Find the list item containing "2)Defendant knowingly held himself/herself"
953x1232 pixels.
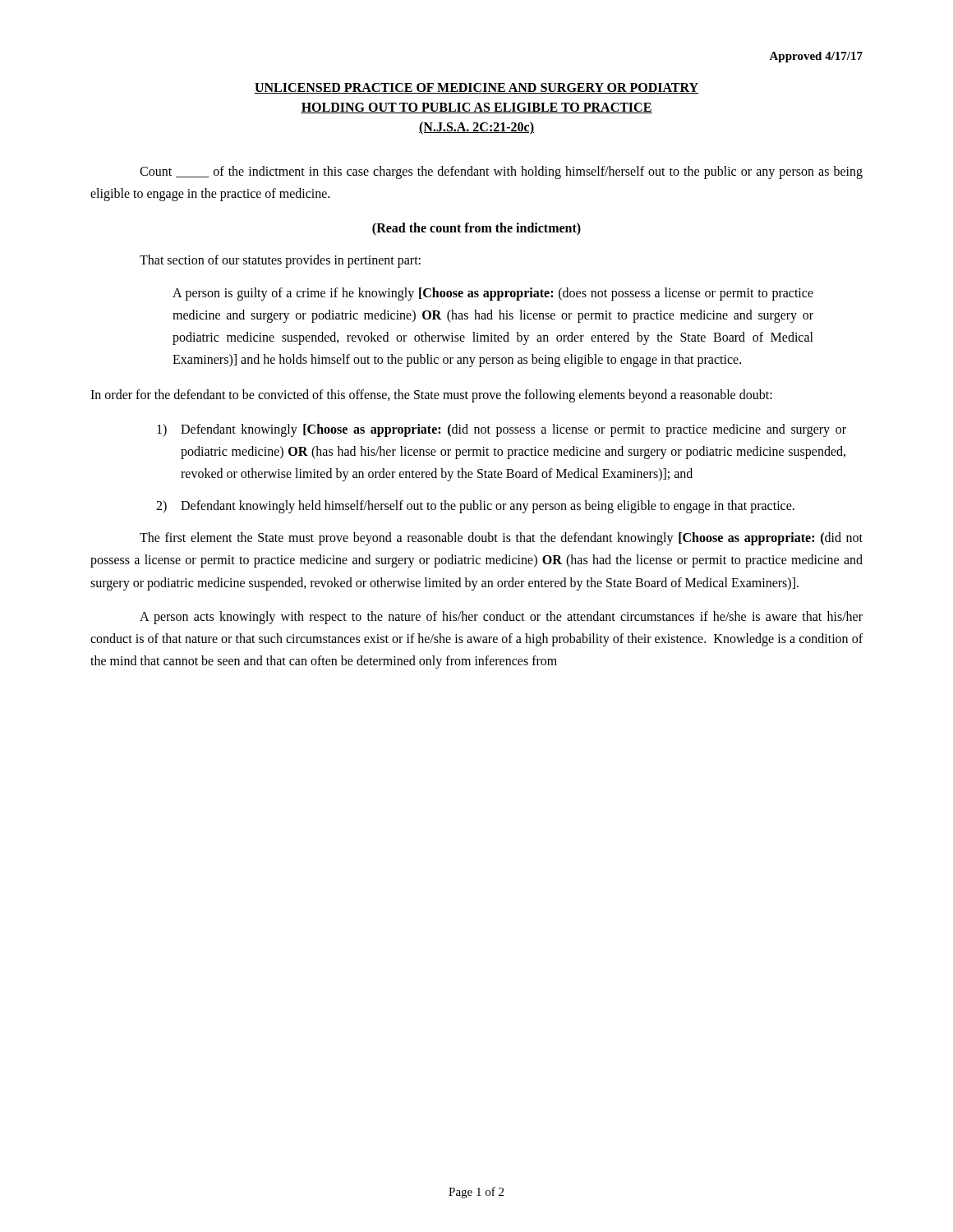click(x=501, y=506)
